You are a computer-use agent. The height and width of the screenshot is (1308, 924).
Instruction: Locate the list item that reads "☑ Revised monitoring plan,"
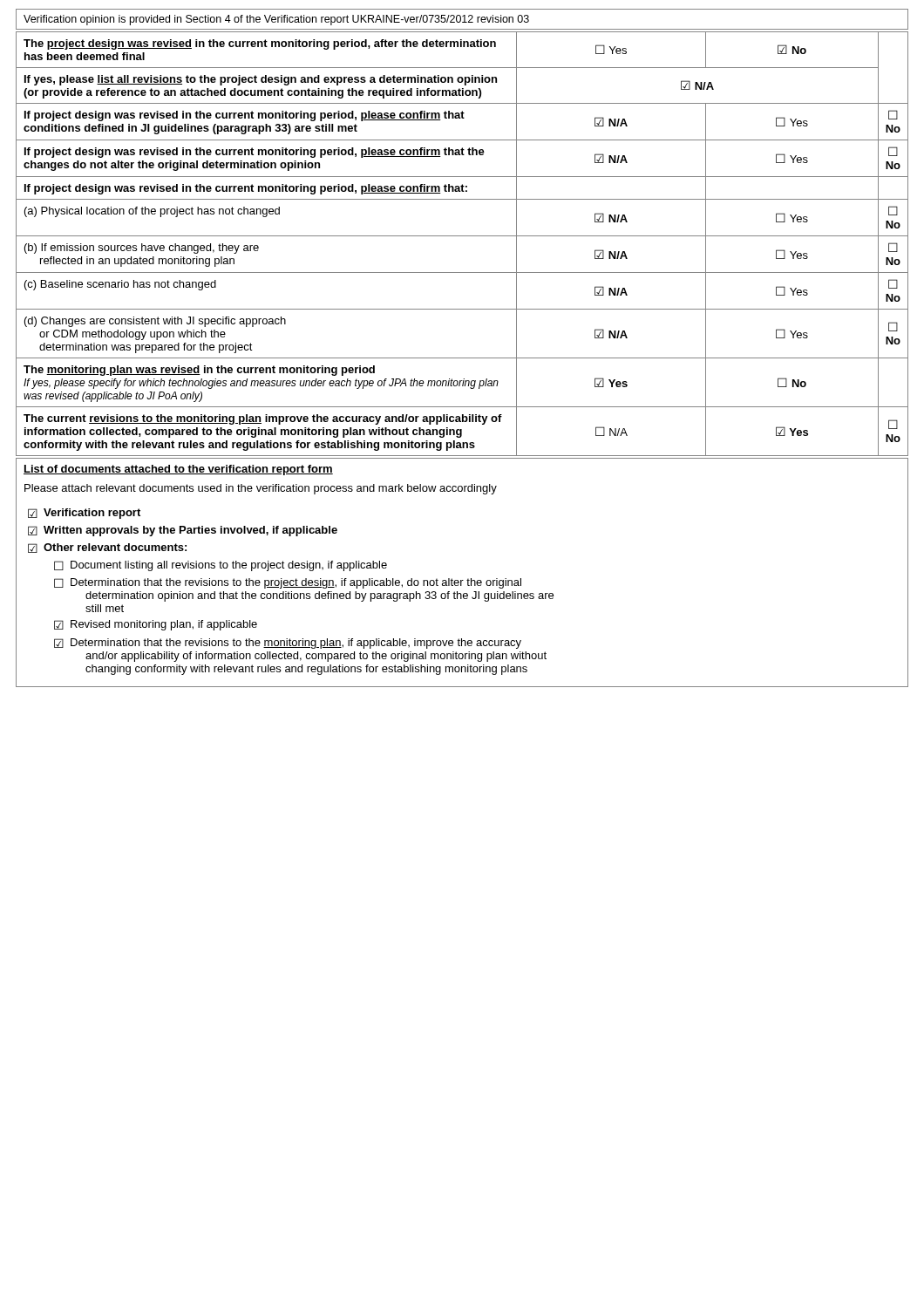click(x=155, y=625)
